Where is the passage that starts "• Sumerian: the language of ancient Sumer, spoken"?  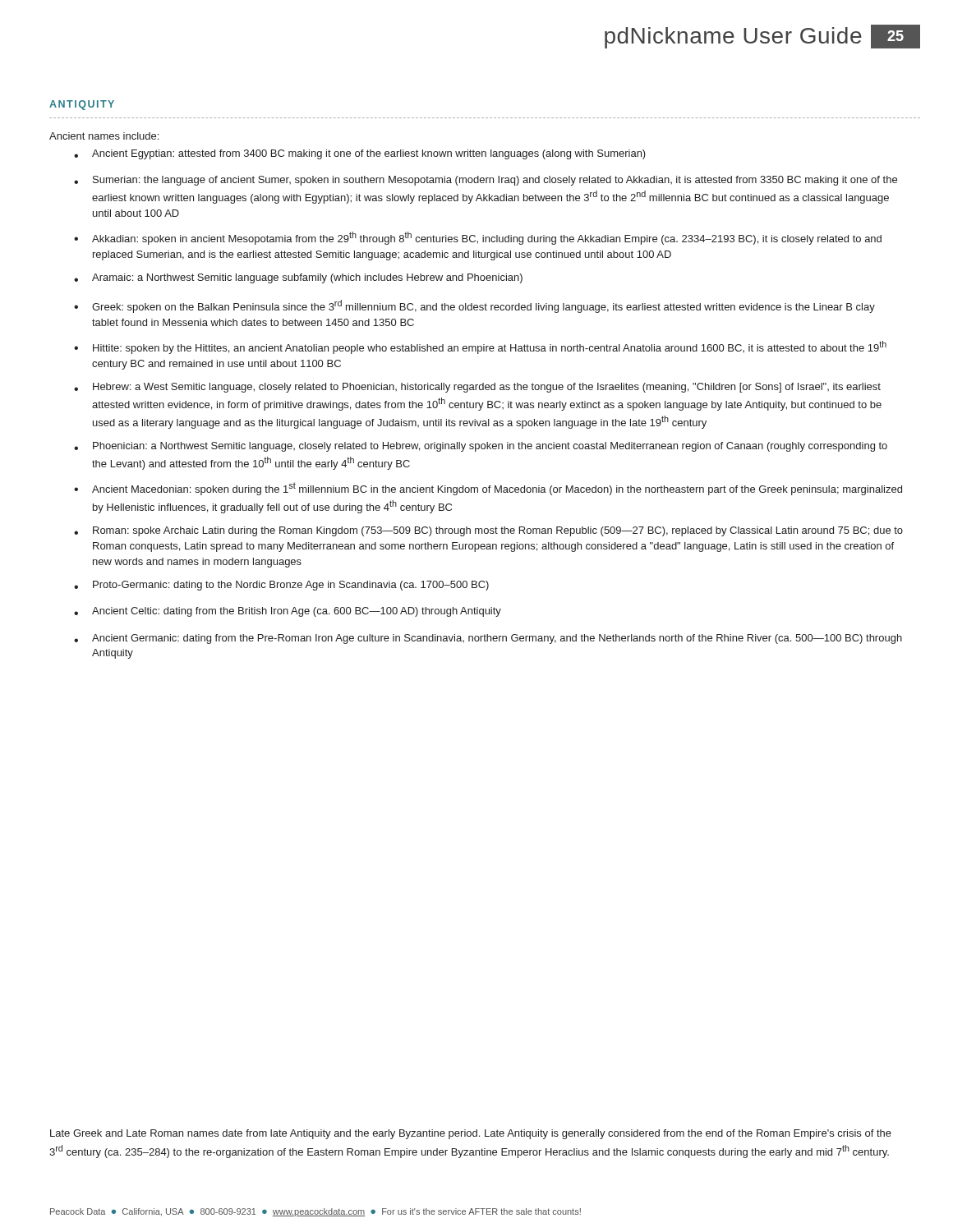point(489,197)
